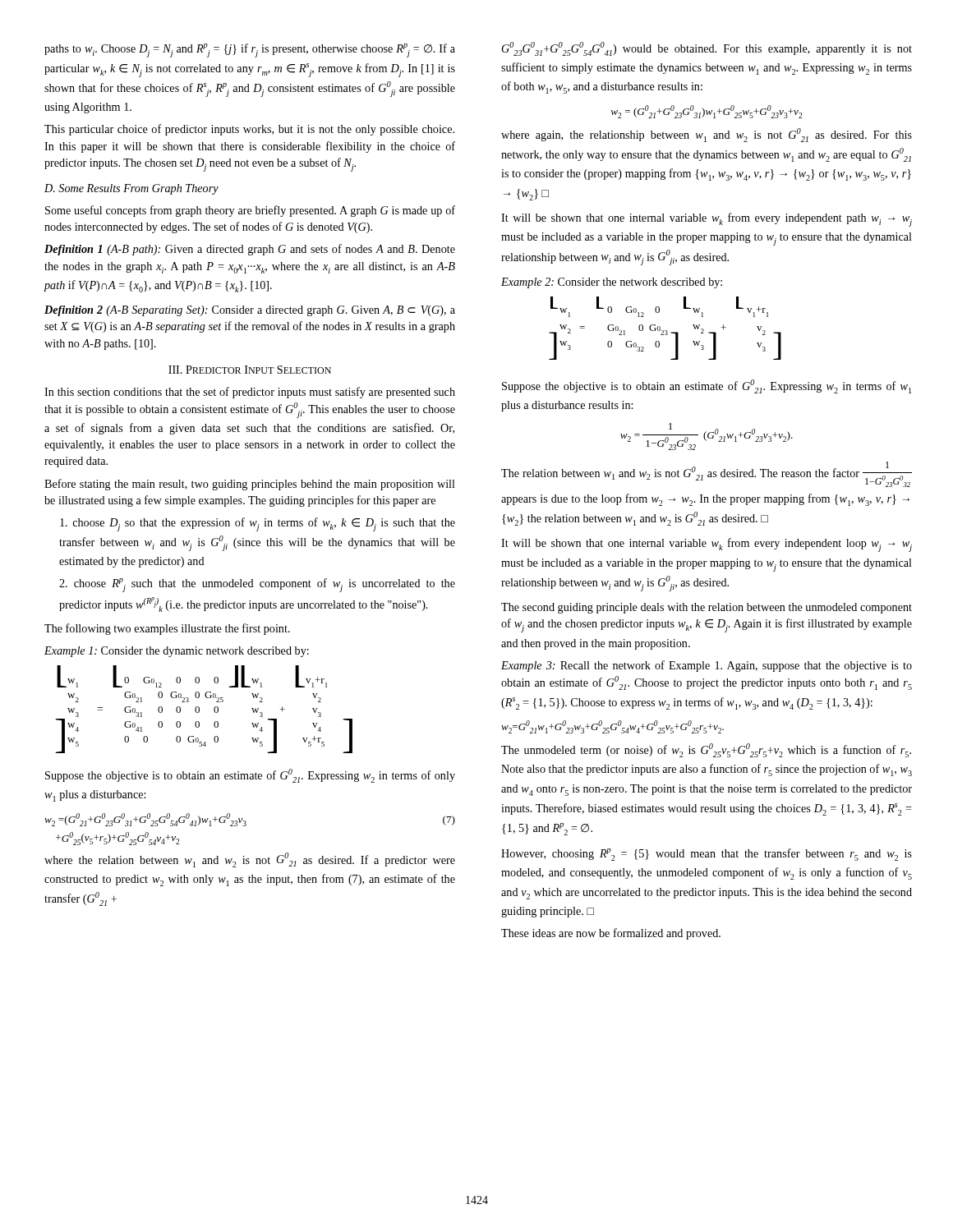Point to the block starting "w2 = 11−G023G032"

707,436
